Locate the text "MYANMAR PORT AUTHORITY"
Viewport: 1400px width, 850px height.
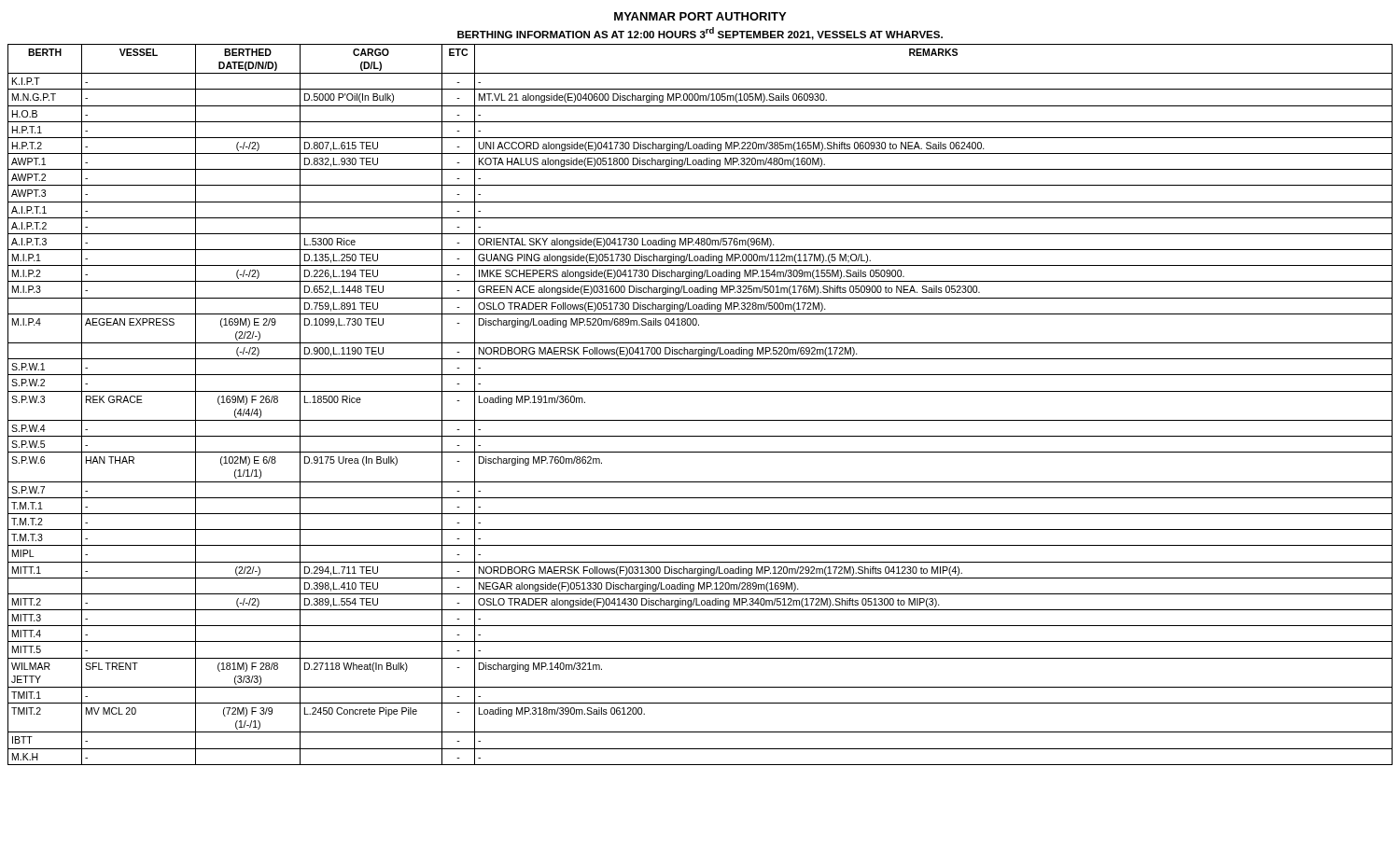click(x=700, y=16)
